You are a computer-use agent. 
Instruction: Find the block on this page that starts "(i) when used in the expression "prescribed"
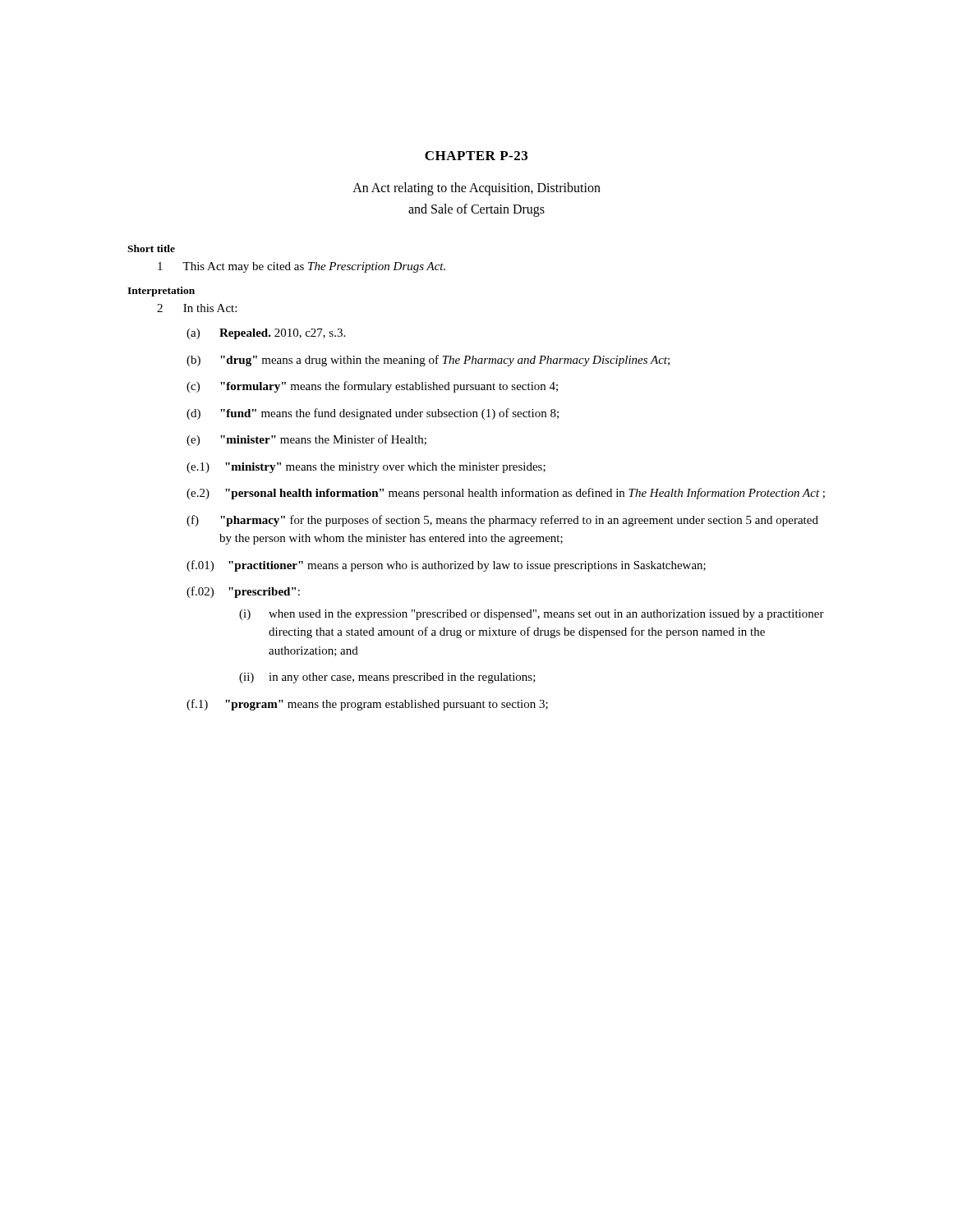532,632
